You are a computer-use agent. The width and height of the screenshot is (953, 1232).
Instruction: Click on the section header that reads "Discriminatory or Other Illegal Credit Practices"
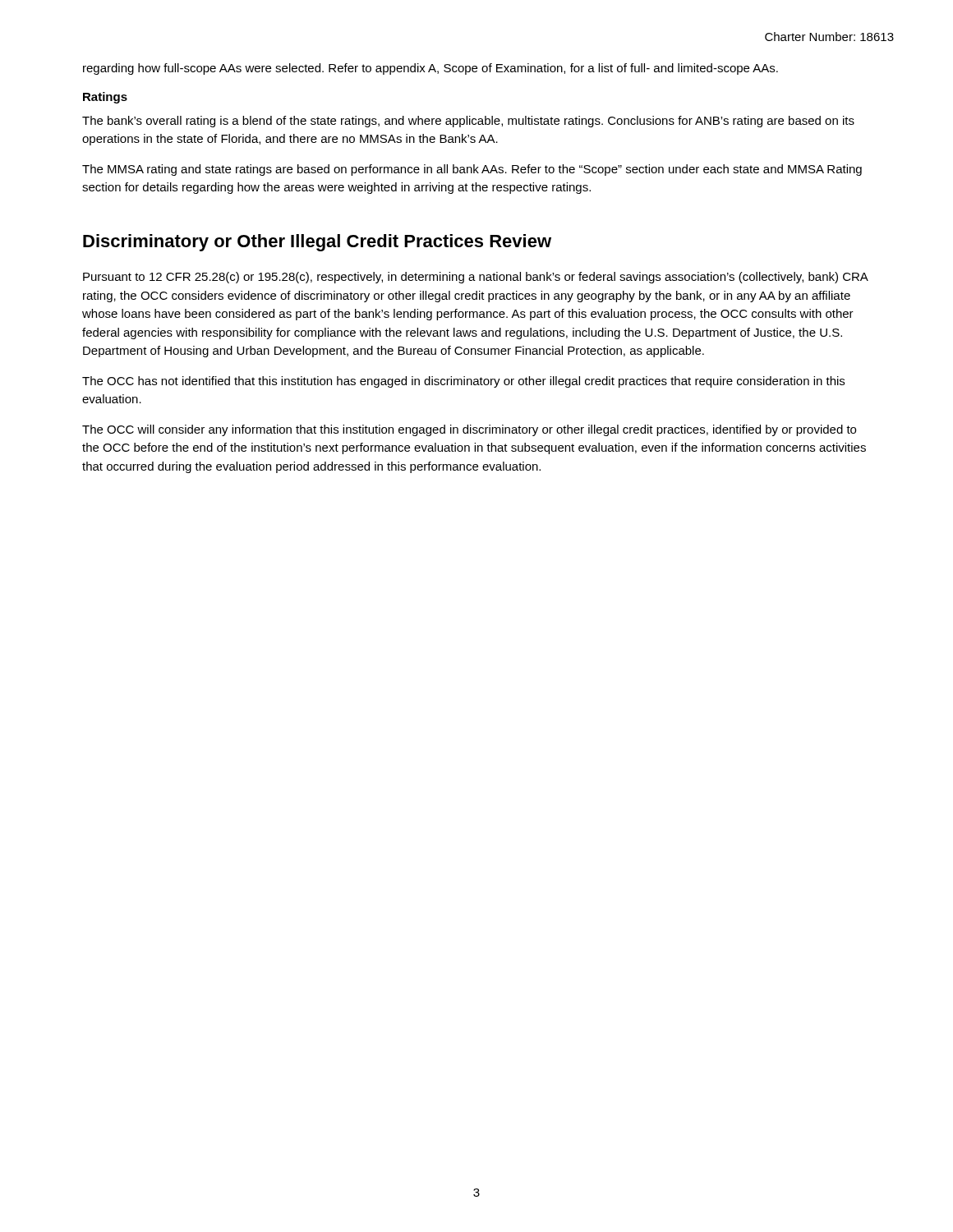317,241
